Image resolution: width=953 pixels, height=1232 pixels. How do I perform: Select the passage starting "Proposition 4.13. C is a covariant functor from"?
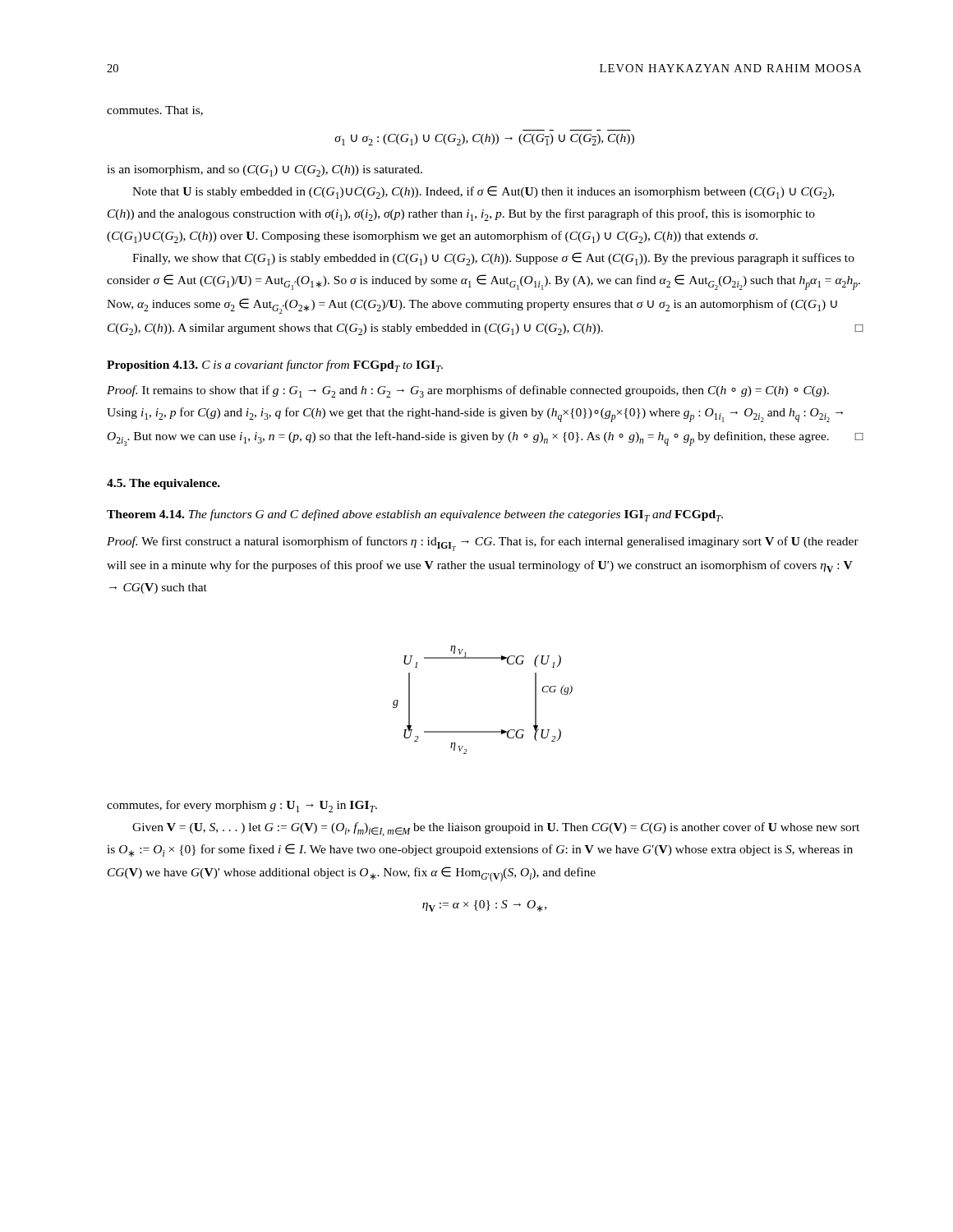275,366
